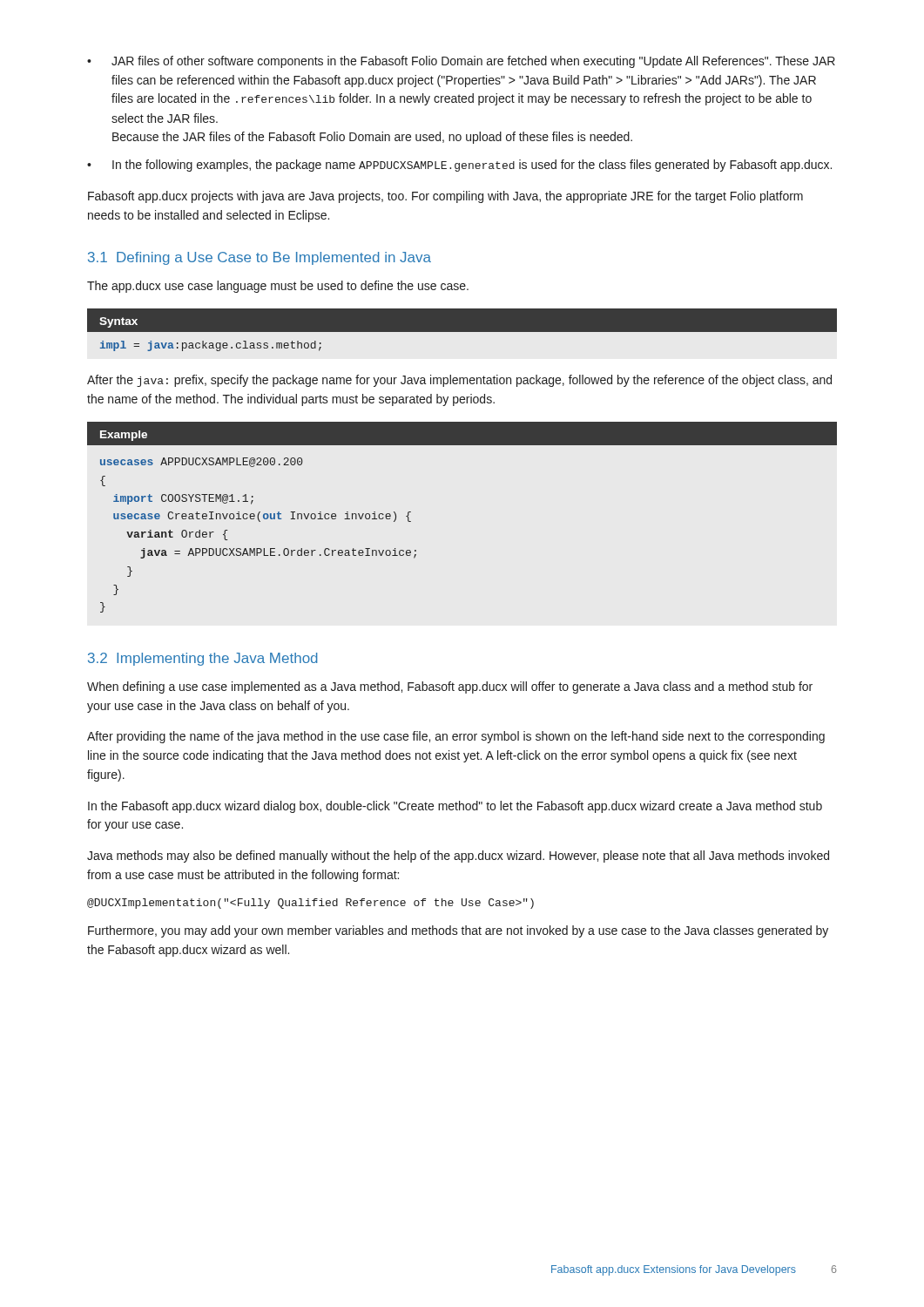Find the block on this page that starts "Fabasoft app.ducx projects with java are Java"
The height and width of the screenshot is (1307, 924).
click(x=445, y=206)
